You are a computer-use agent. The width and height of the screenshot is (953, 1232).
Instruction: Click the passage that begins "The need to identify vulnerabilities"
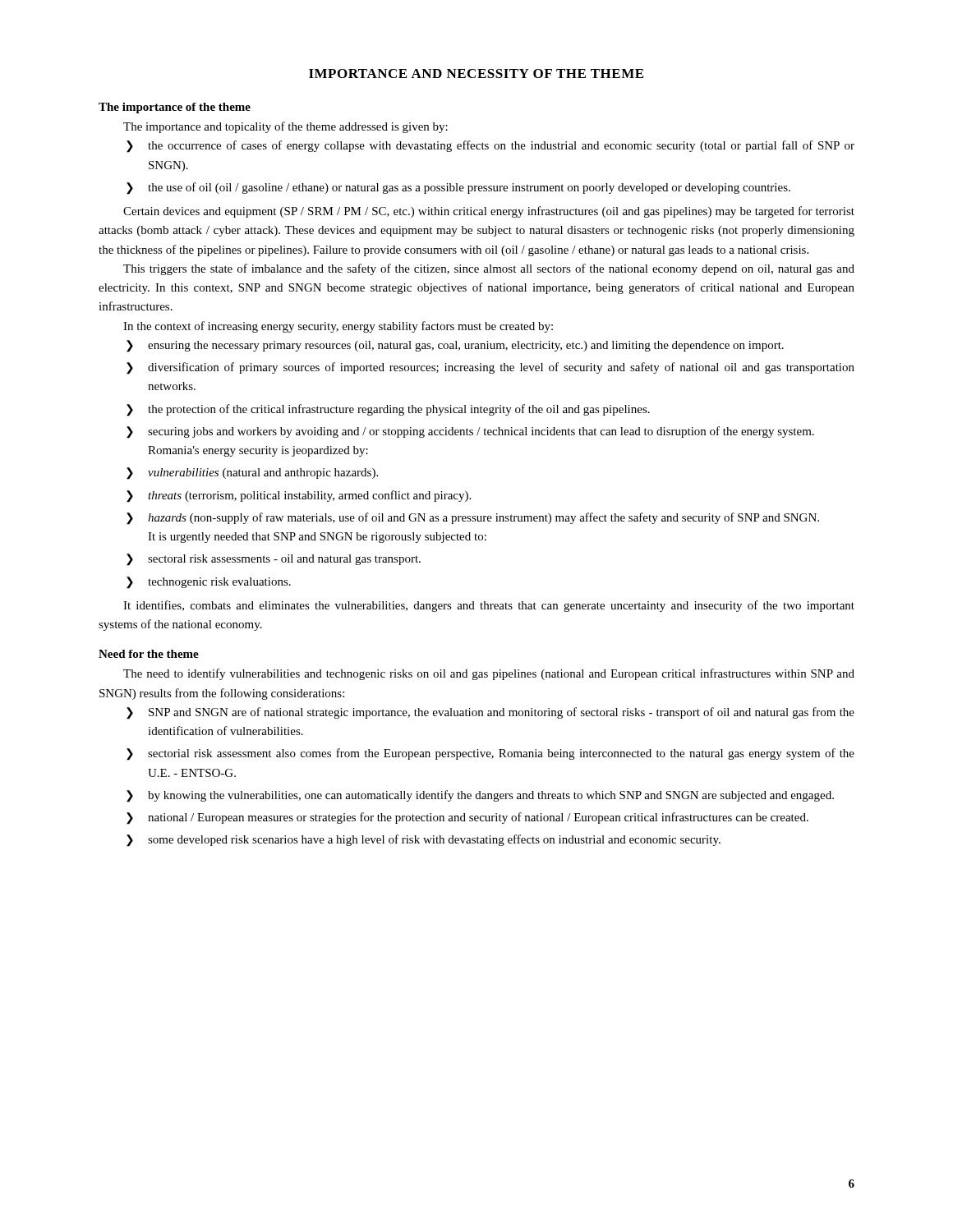tap(476, 683)
